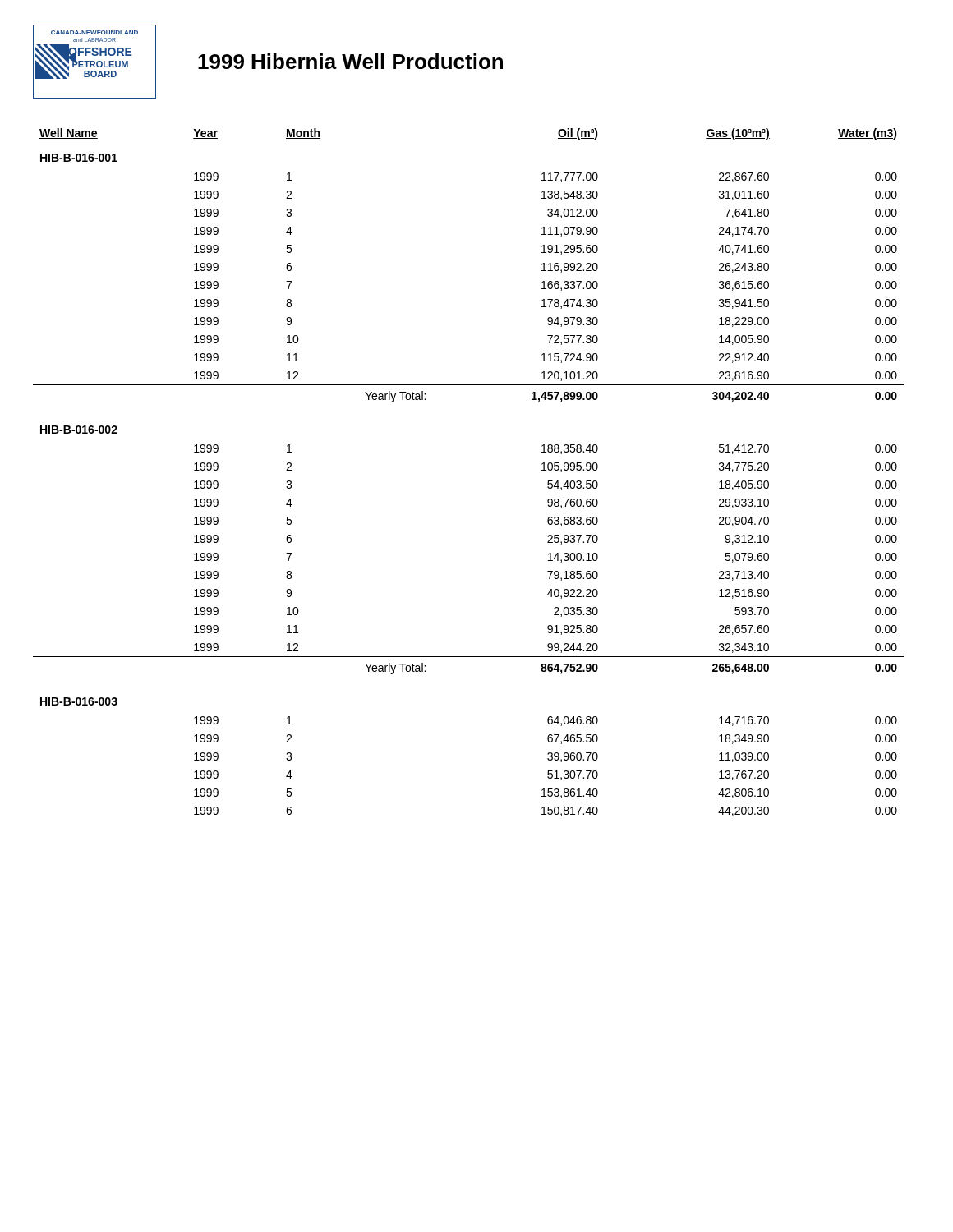Find the logo
The height and width of the screenshot is (1232, 953).
tap(99, 62)
